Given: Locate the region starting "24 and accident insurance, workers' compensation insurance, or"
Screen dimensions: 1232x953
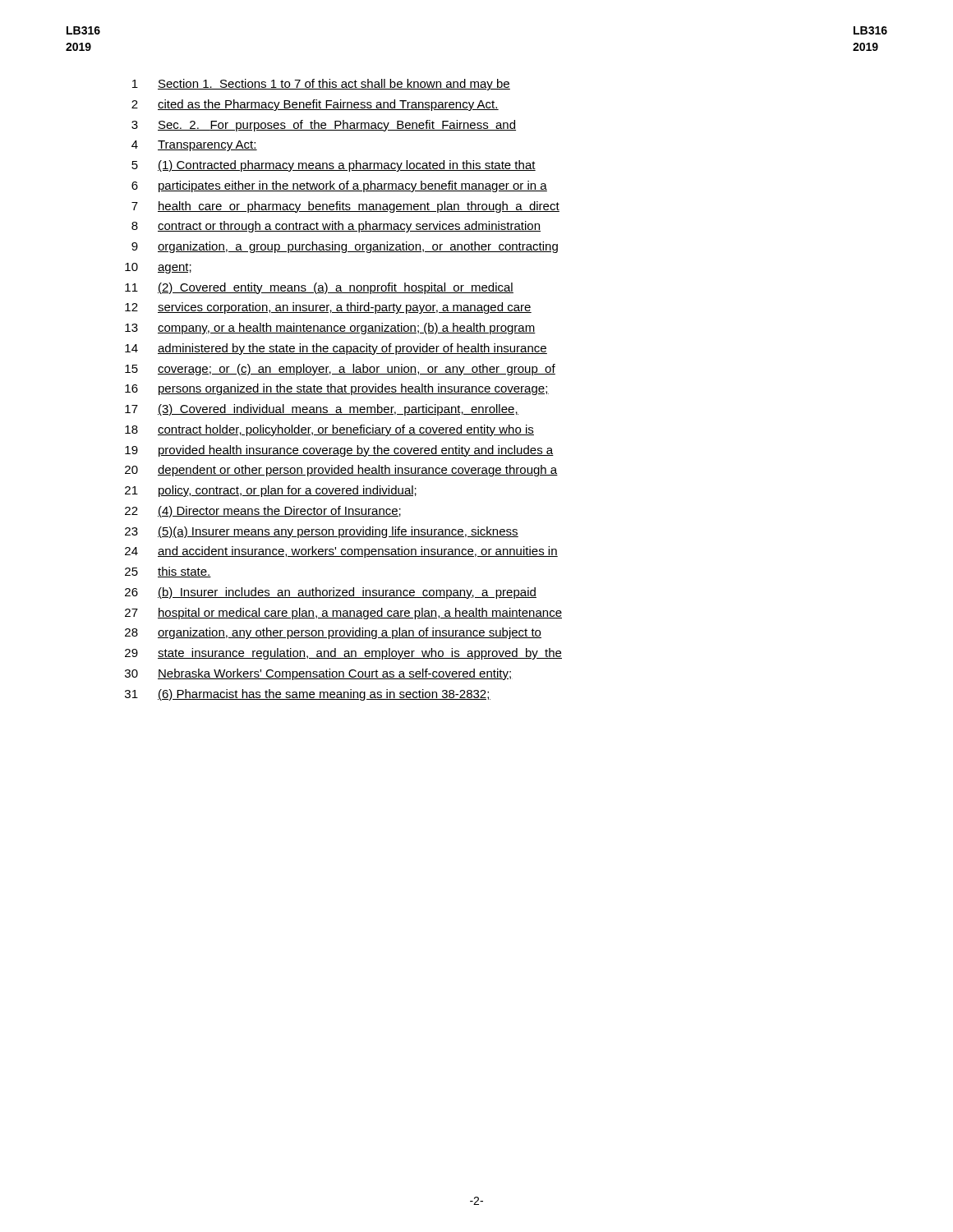Looking at the screenshot, I should coord(444,552).
